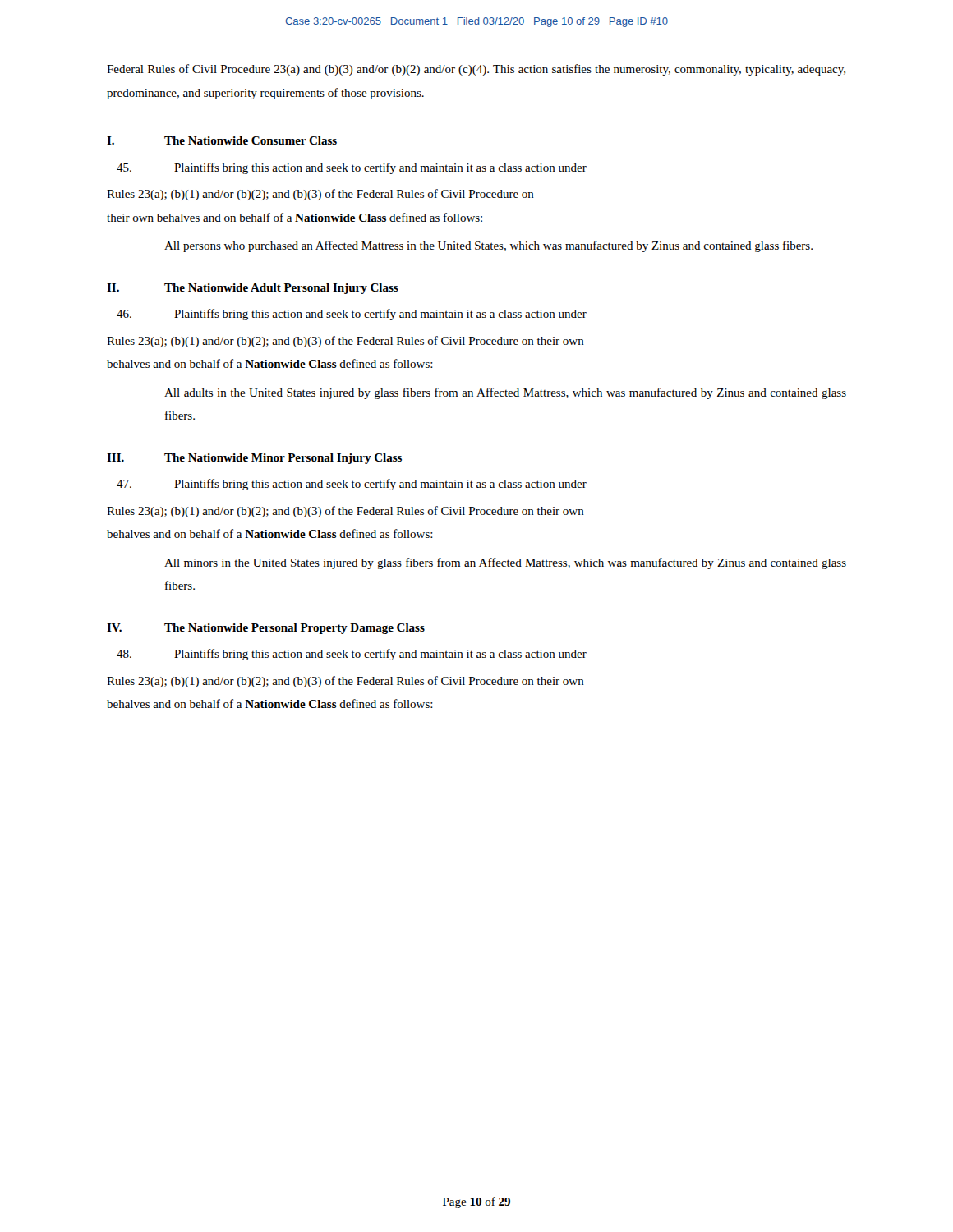
Task: Select the section header that reads "III. The Nationwide Minor Personal Injury Class"
Action: coord(254,457)
